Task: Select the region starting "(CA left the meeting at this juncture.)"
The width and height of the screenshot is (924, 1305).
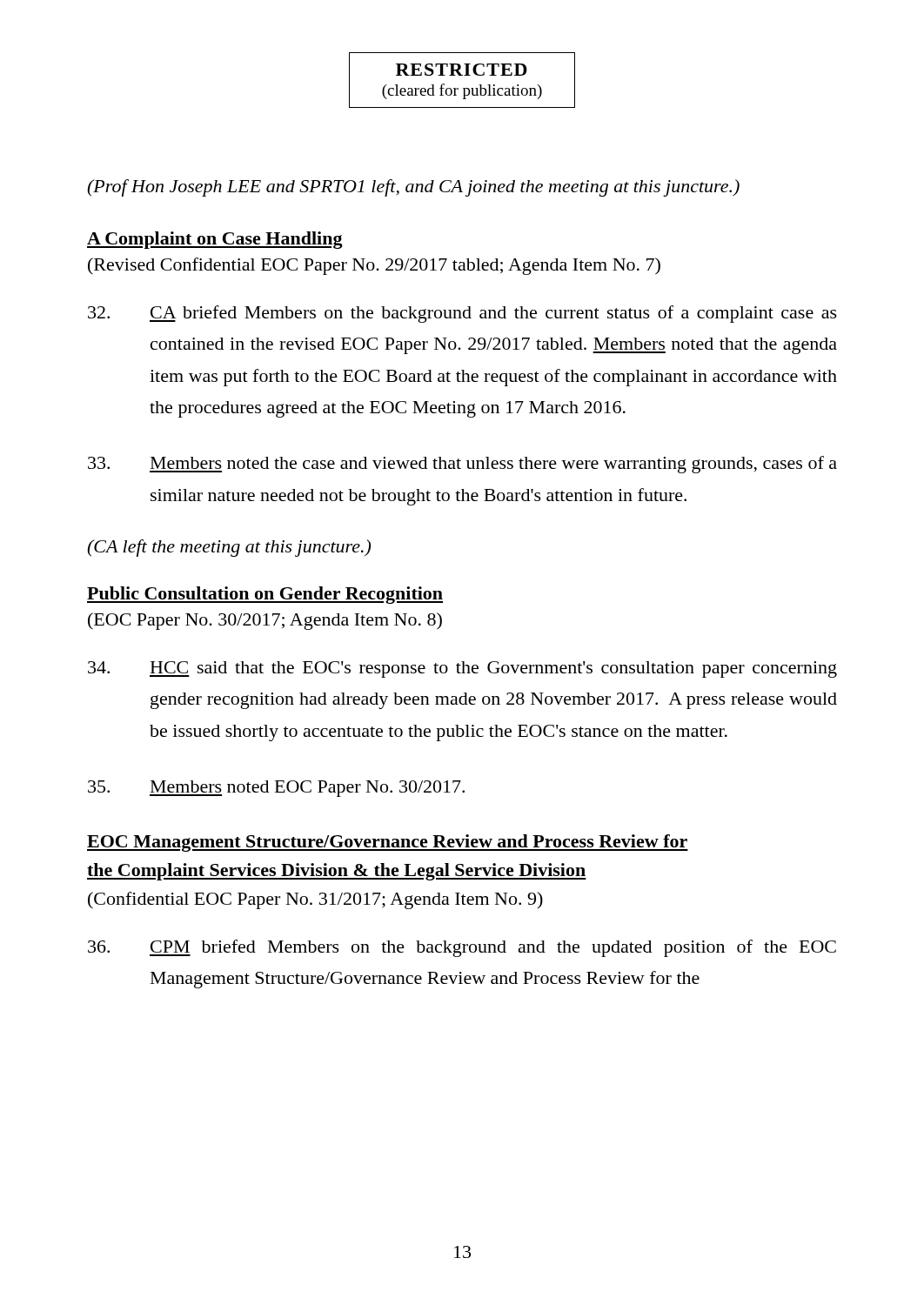Action: point(229,546)
